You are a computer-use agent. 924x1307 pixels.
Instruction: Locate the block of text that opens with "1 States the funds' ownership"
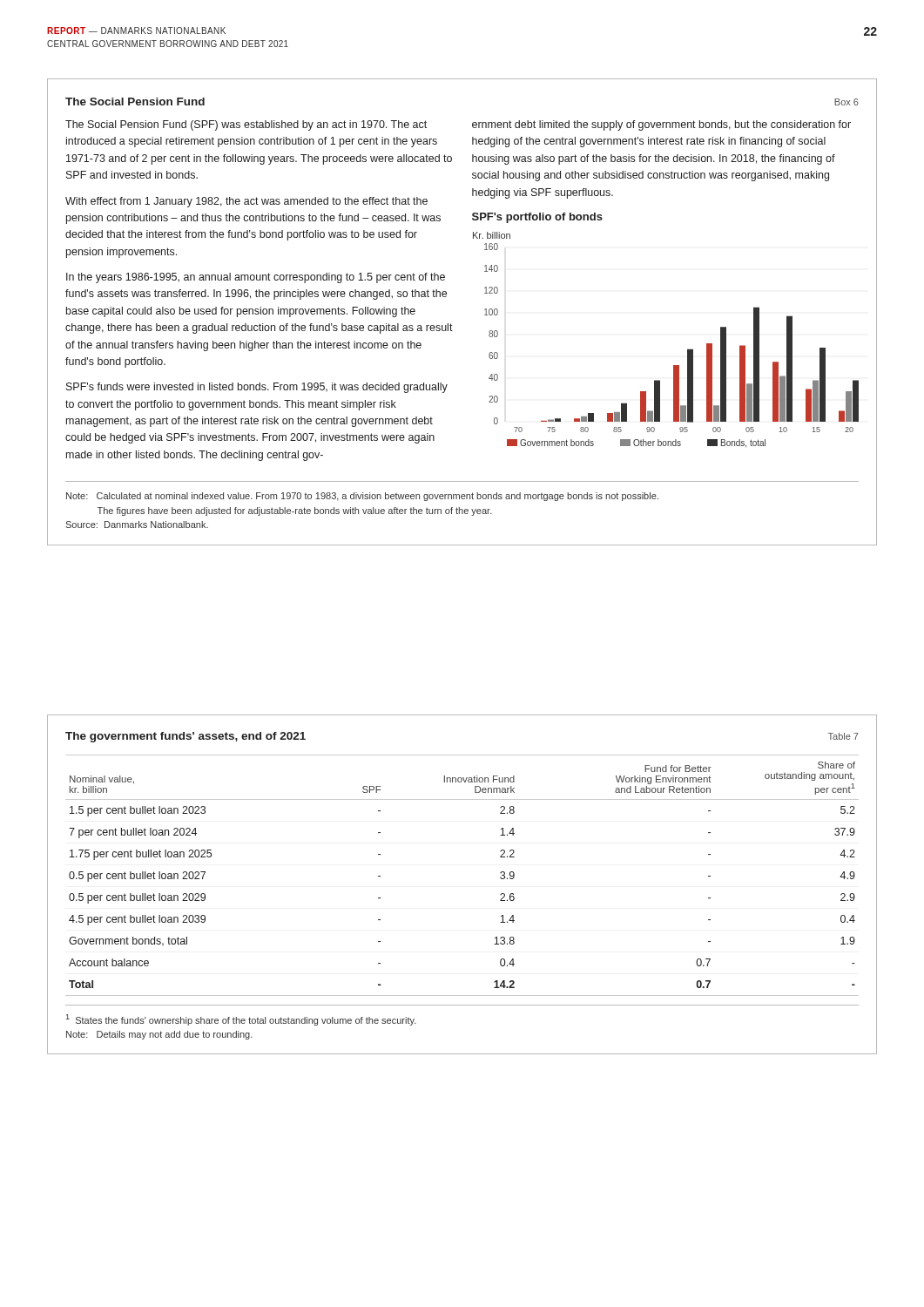(241, 1026)
